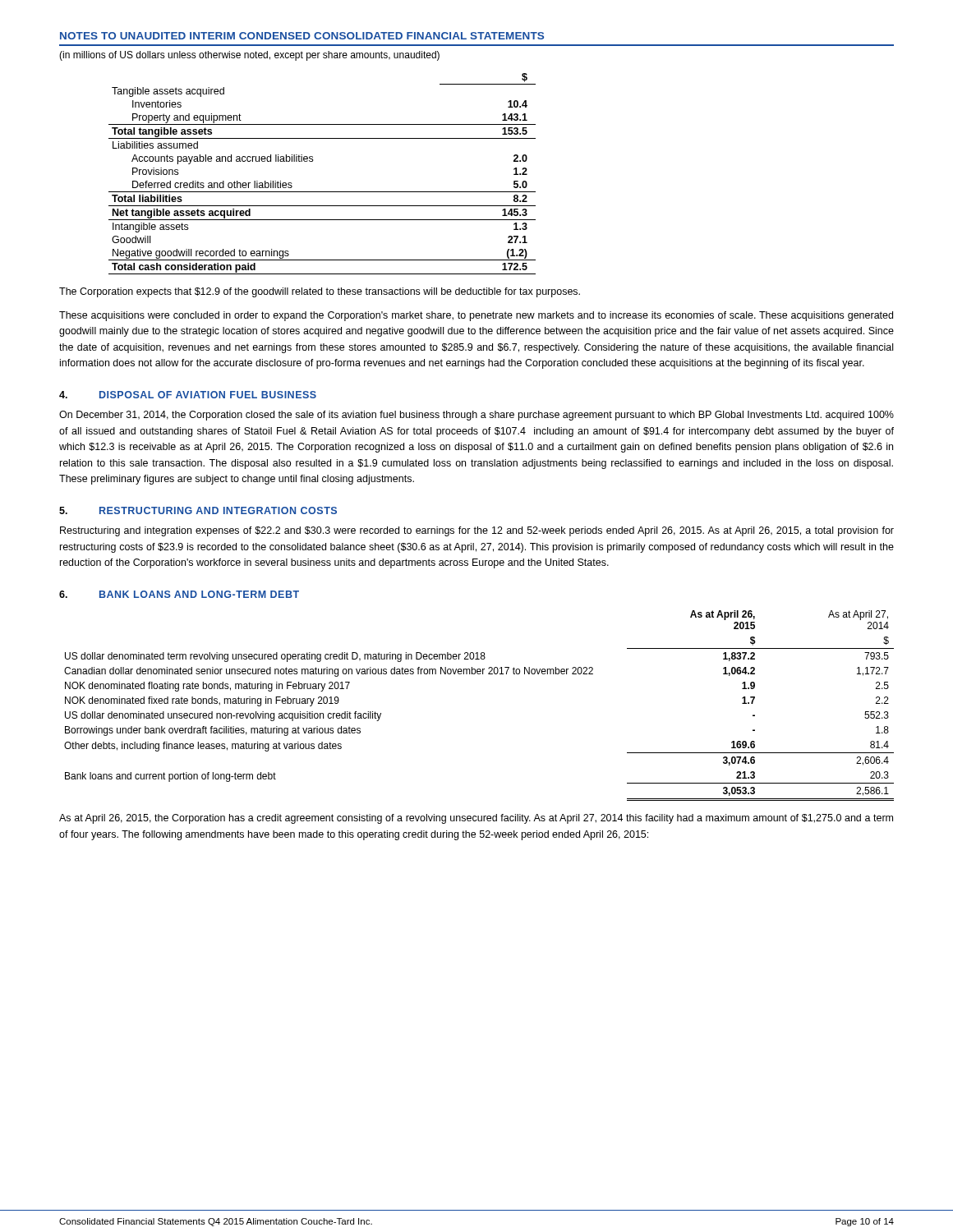Point to the text block starting "5. RESTRUCTURING AND INTEGRATION COSTS"

tap(198, 511)
